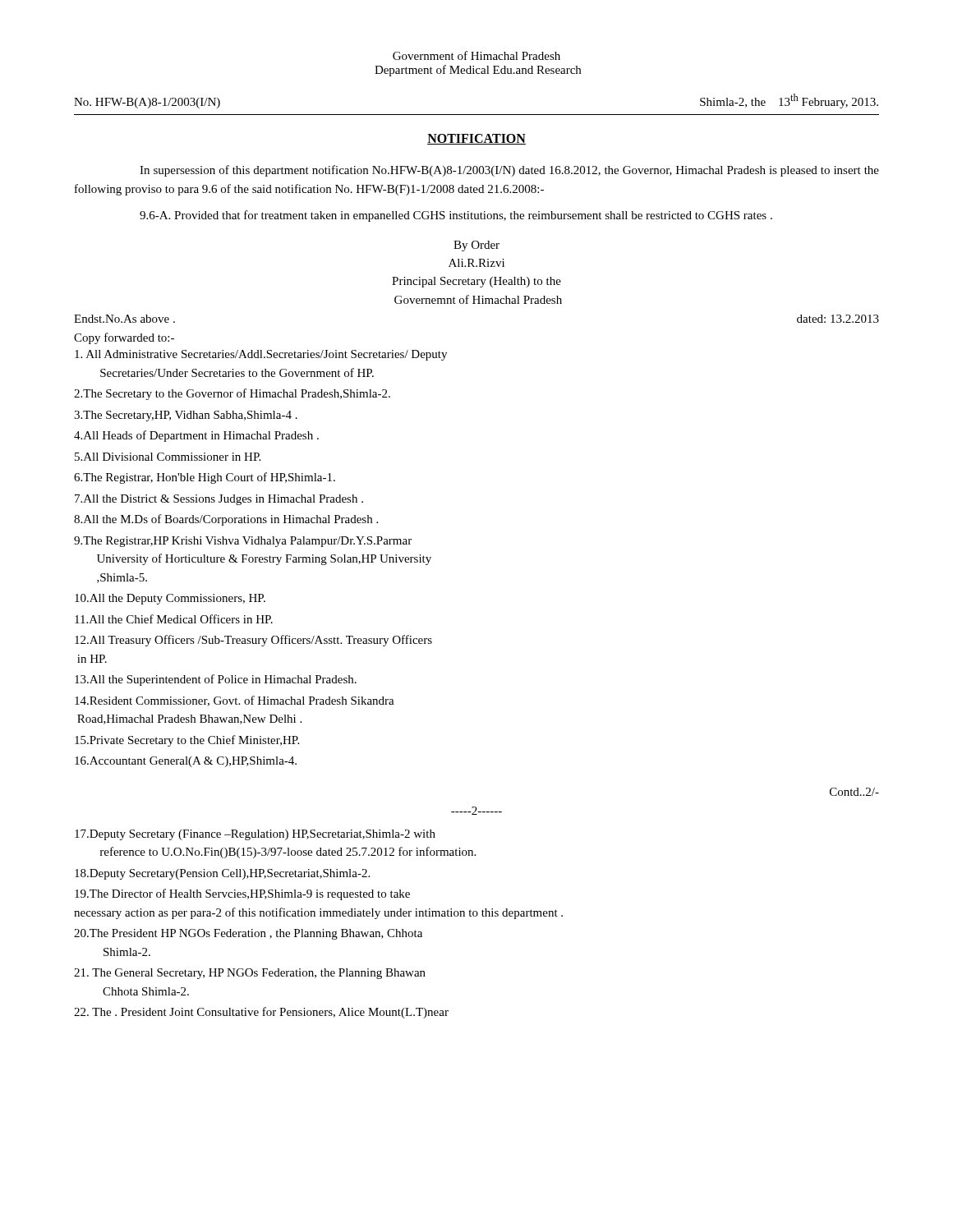
Task: Select the block starting "14.Resident Commissioner, Govt. of Himachal"
Action: [x=234, y=709]
